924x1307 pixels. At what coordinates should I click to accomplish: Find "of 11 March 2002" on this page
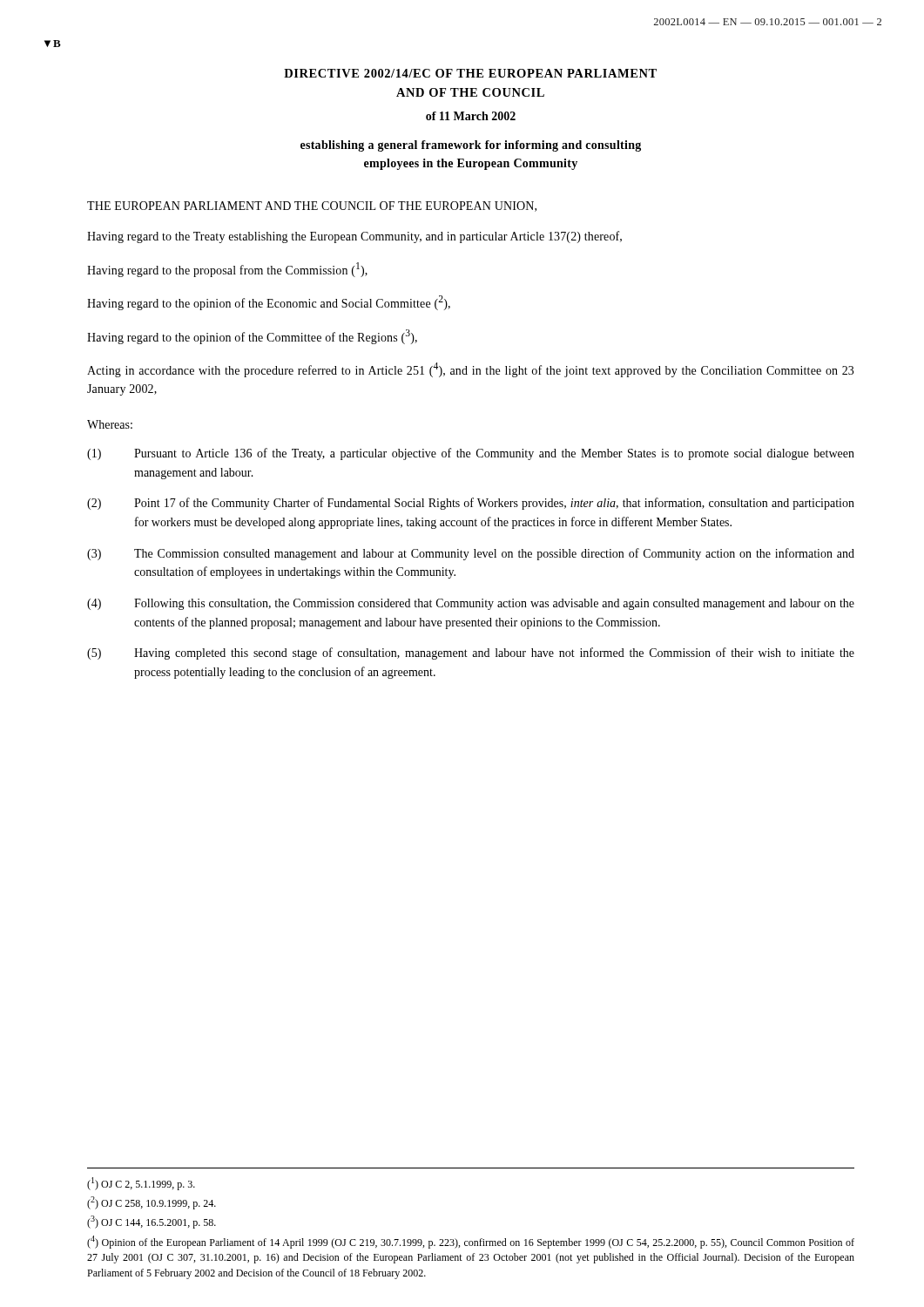click(x=471, y=116)
